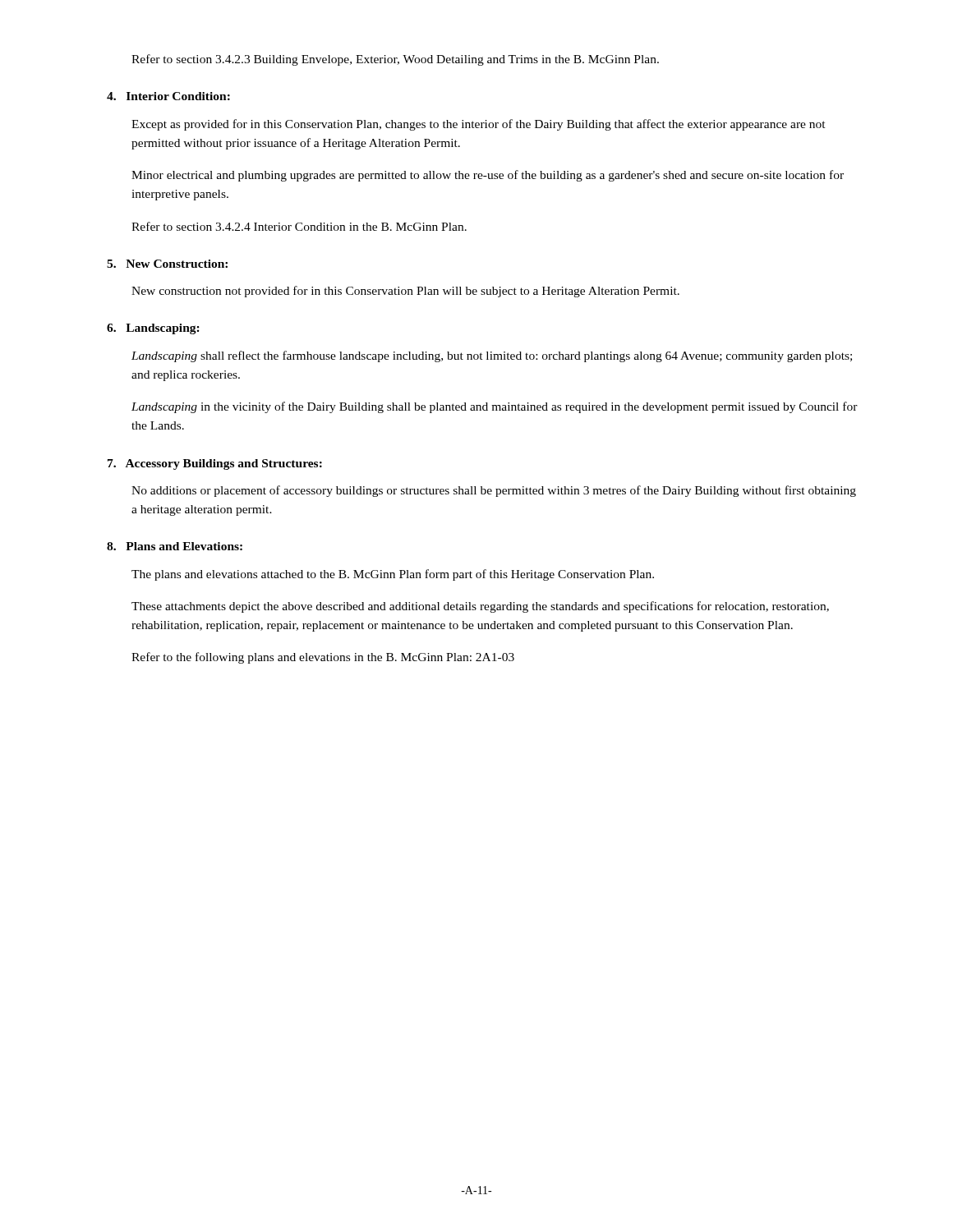Find the region starting "5. New Construction:"
The width and height of the screenshot is (953, 1232).
coord(168,263)
